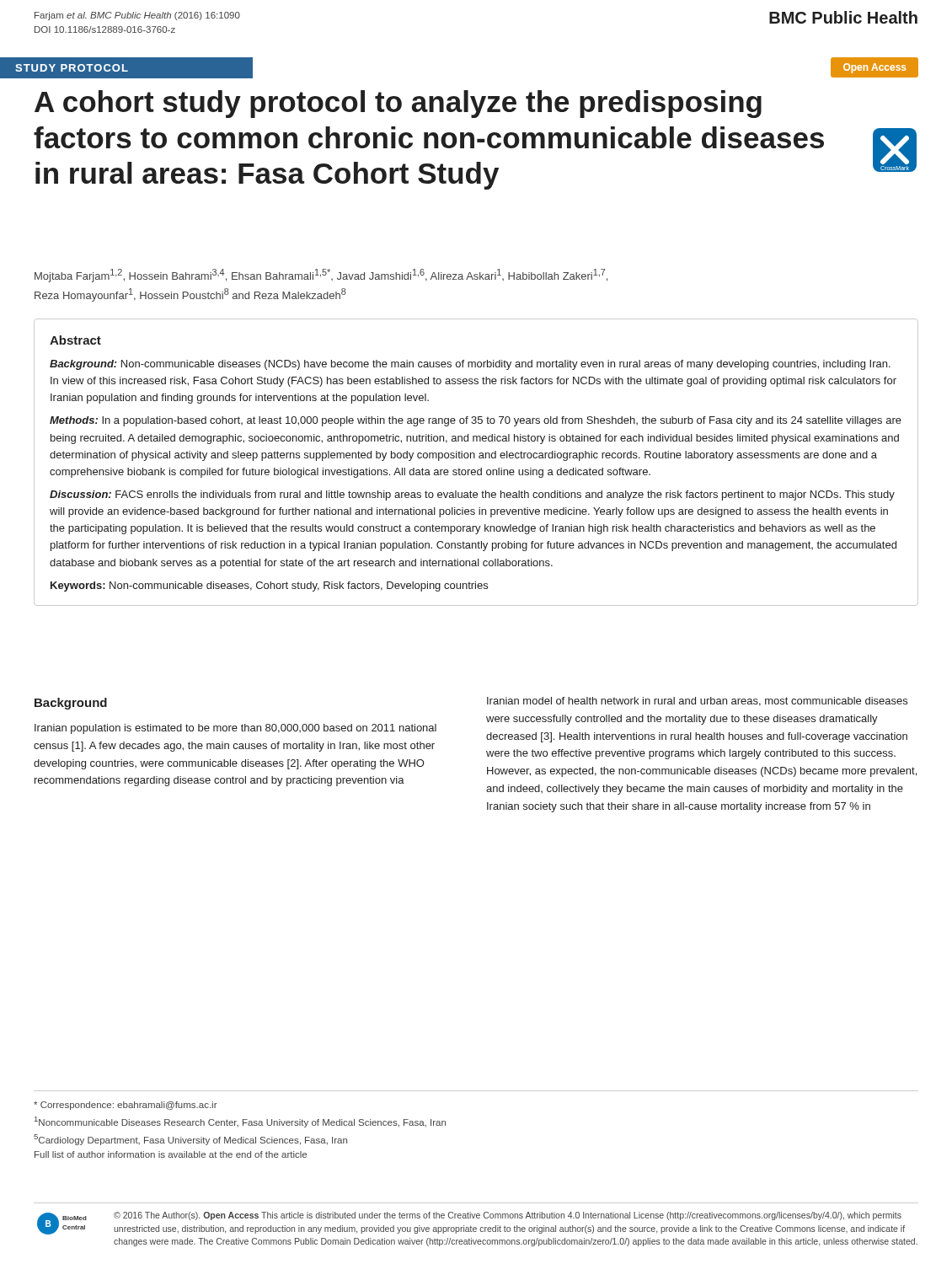Click on the region starting "Iranian model of health network"

pos(702,753)
